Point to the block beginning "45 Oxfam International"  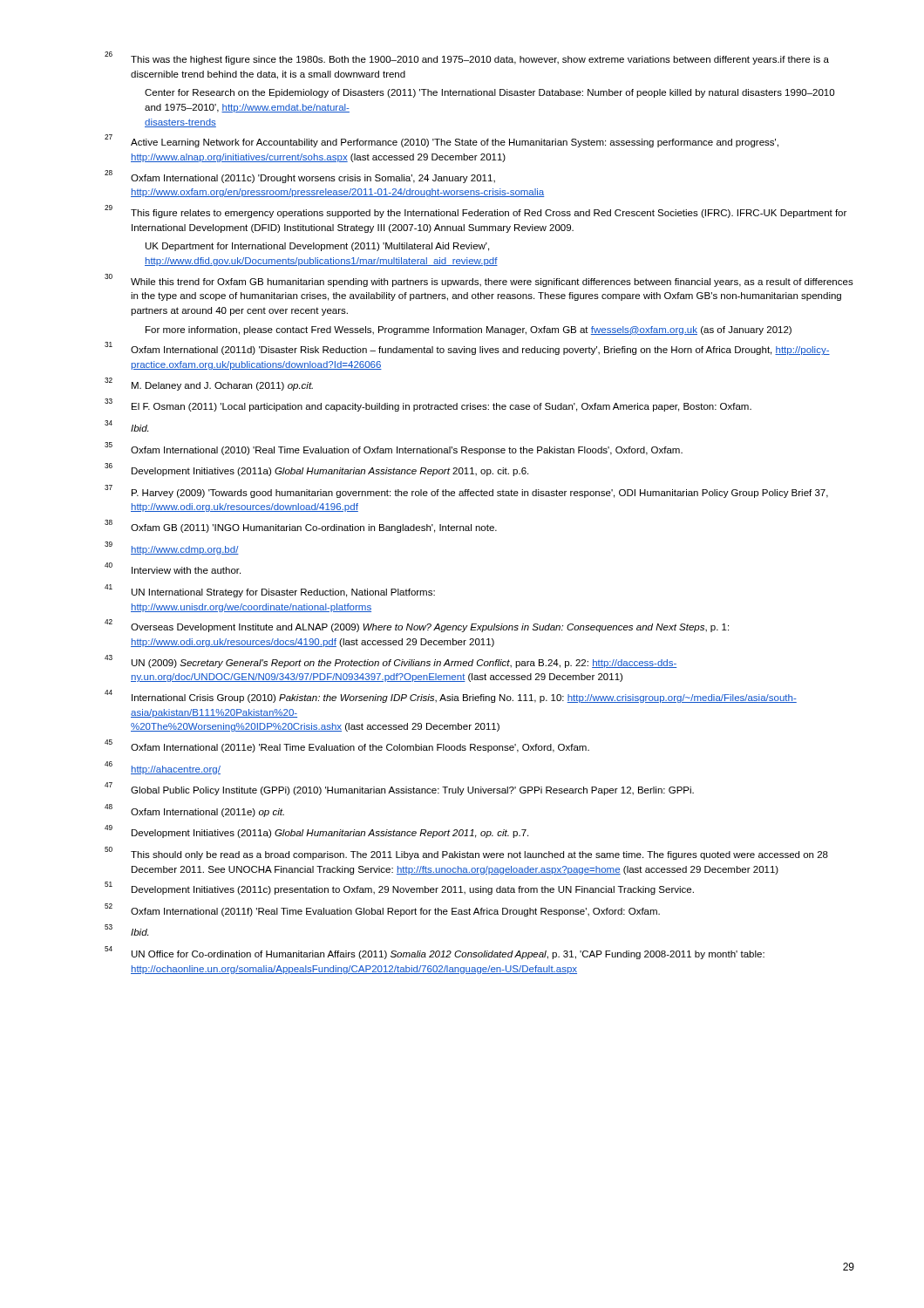click(479, 748)
